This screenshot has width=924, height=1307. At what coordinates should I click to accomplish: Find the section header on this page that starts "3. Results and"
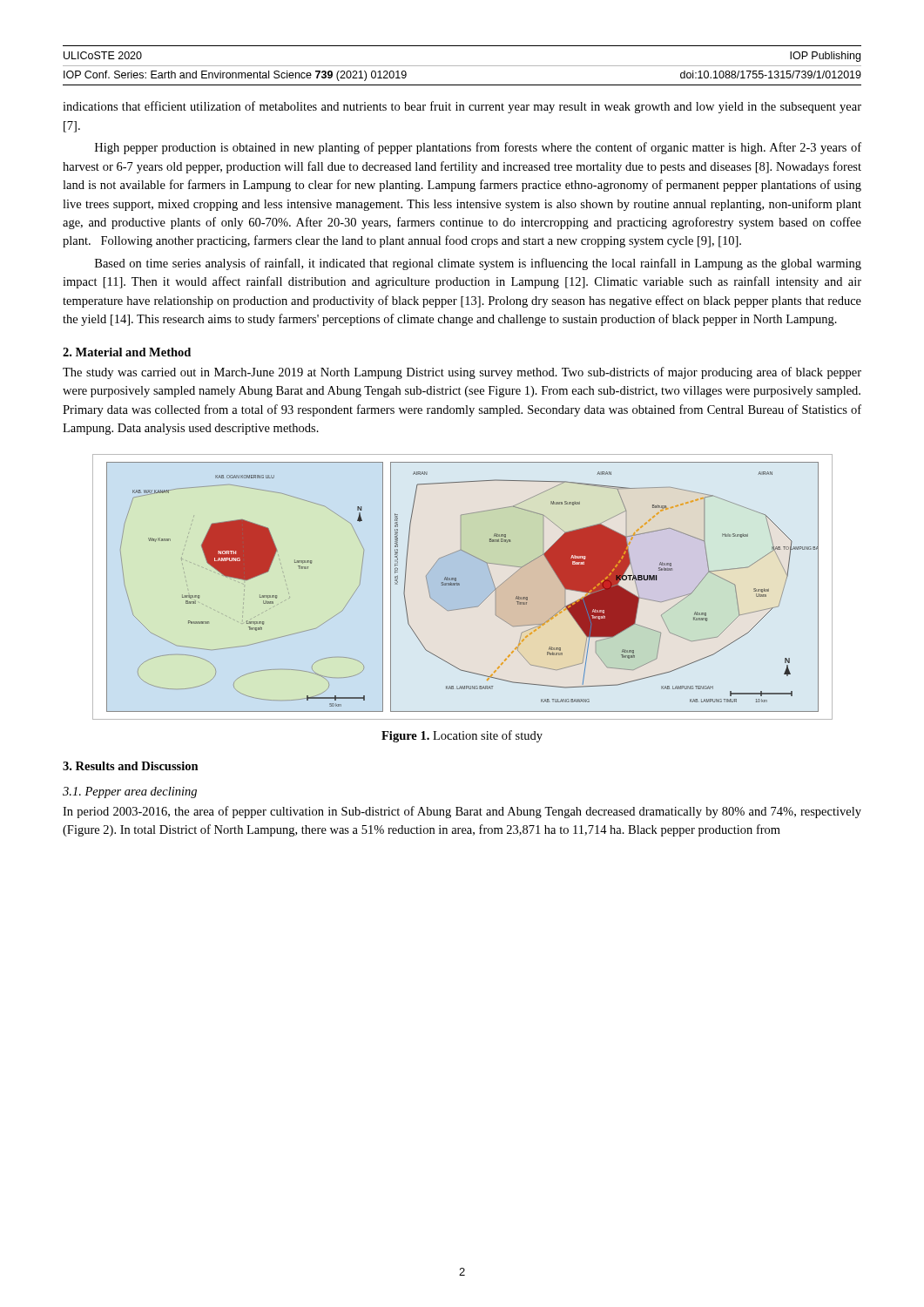pos(130,766)
